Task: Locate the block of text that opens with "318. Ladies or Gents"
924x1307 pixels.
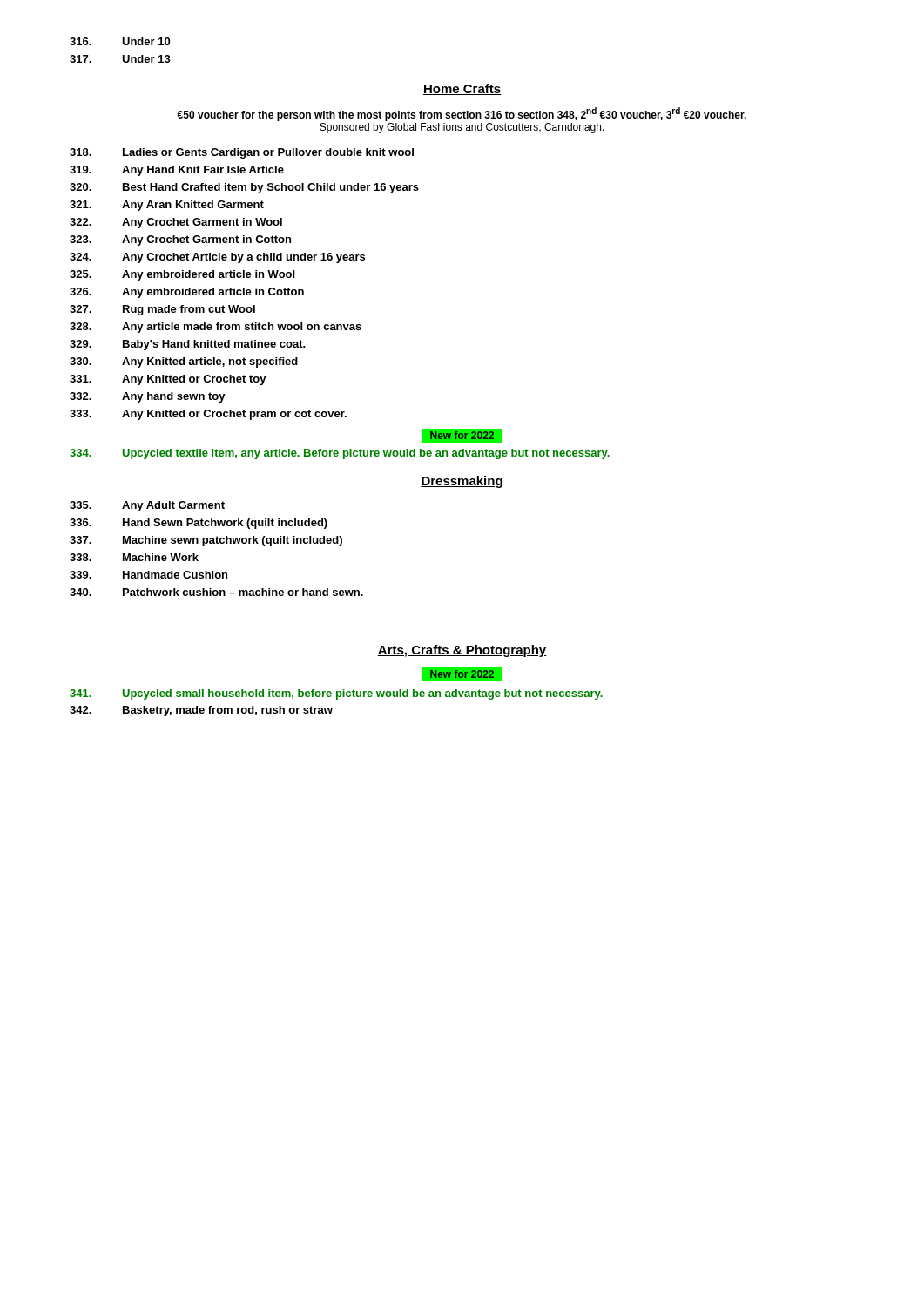Action: tap(242, 152)
